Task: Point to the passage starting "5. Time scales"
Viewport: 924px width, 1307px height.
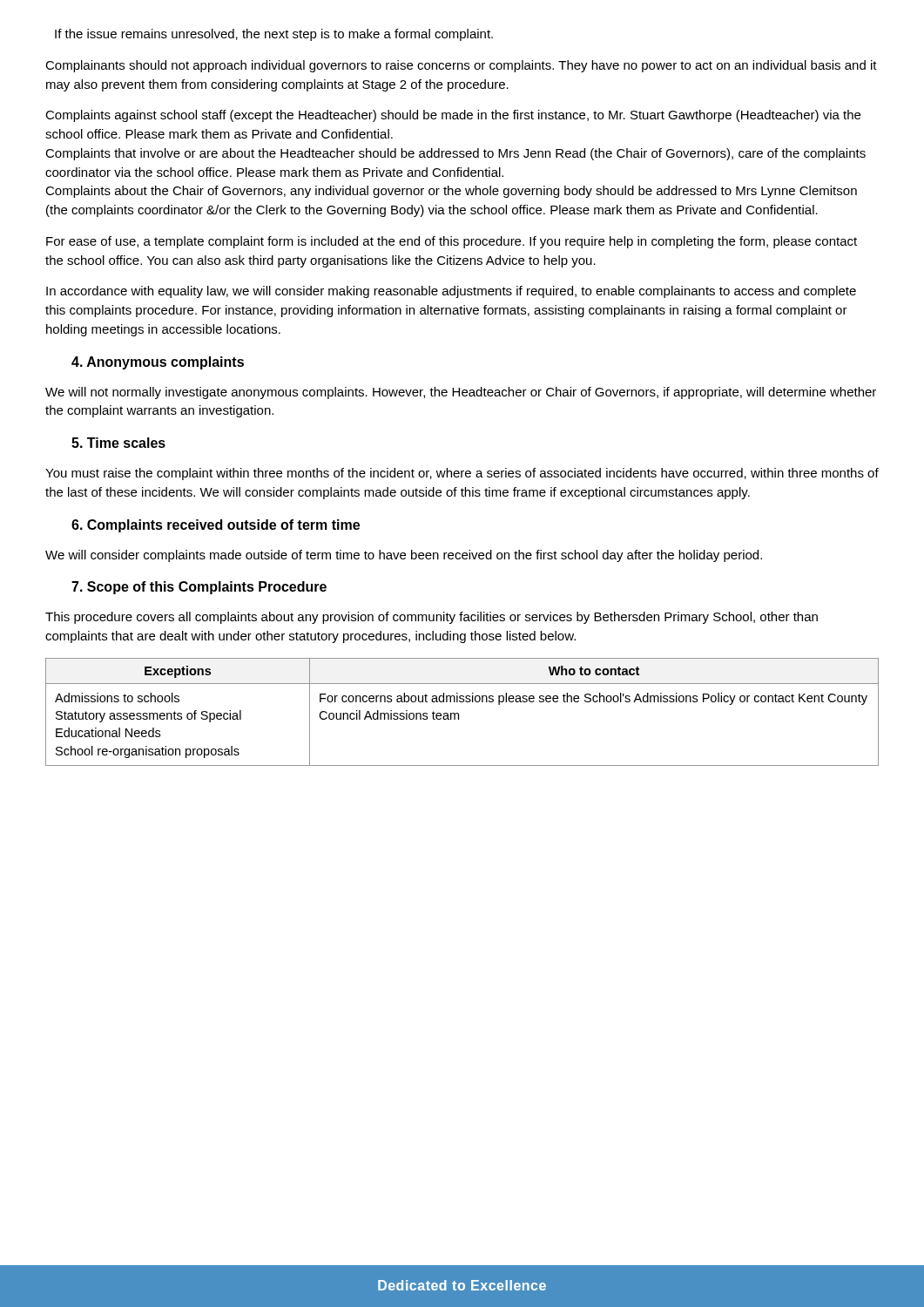Action: tap(119, 443)
